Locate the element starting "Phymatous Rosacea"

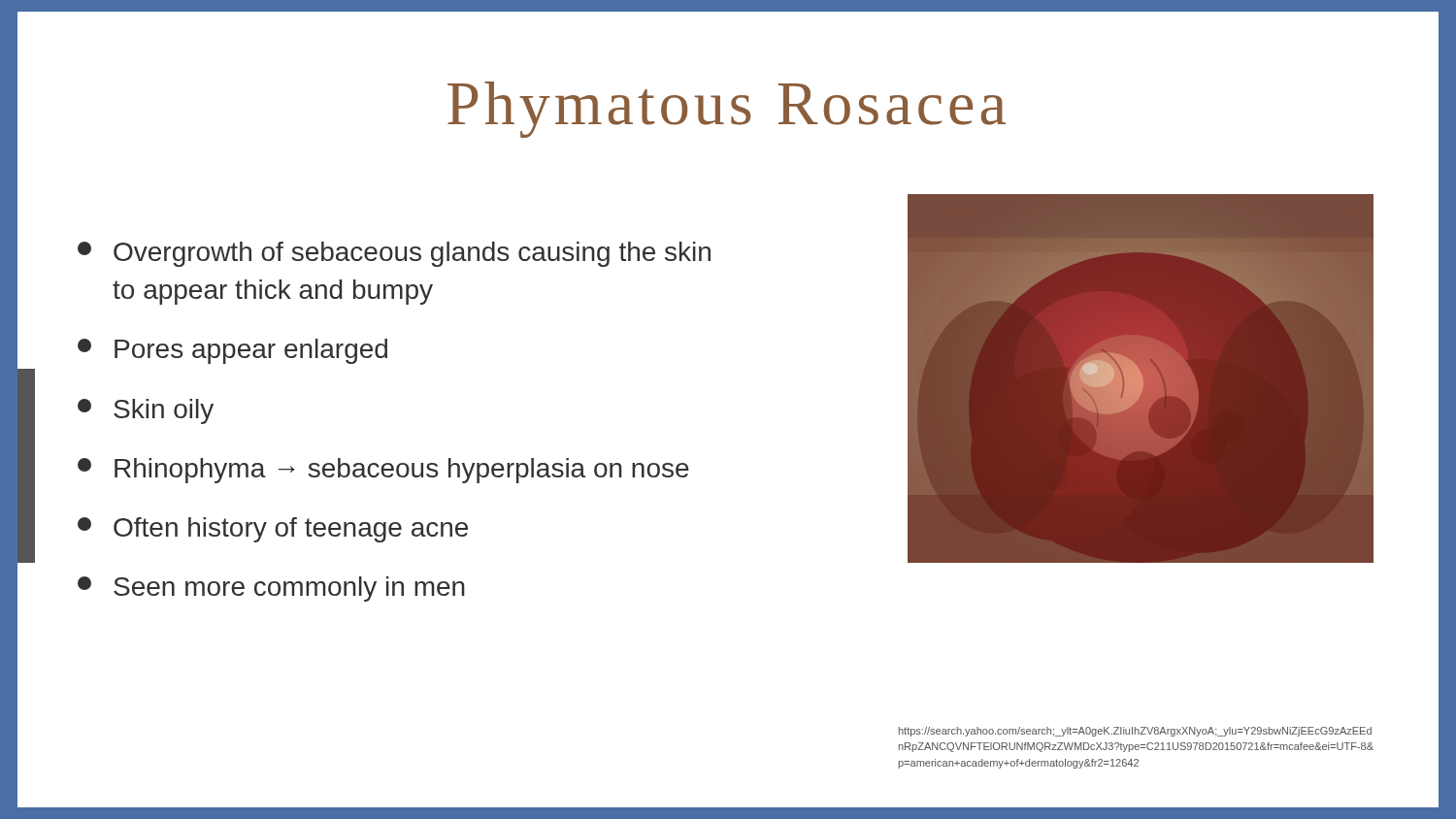click(728, 104)
